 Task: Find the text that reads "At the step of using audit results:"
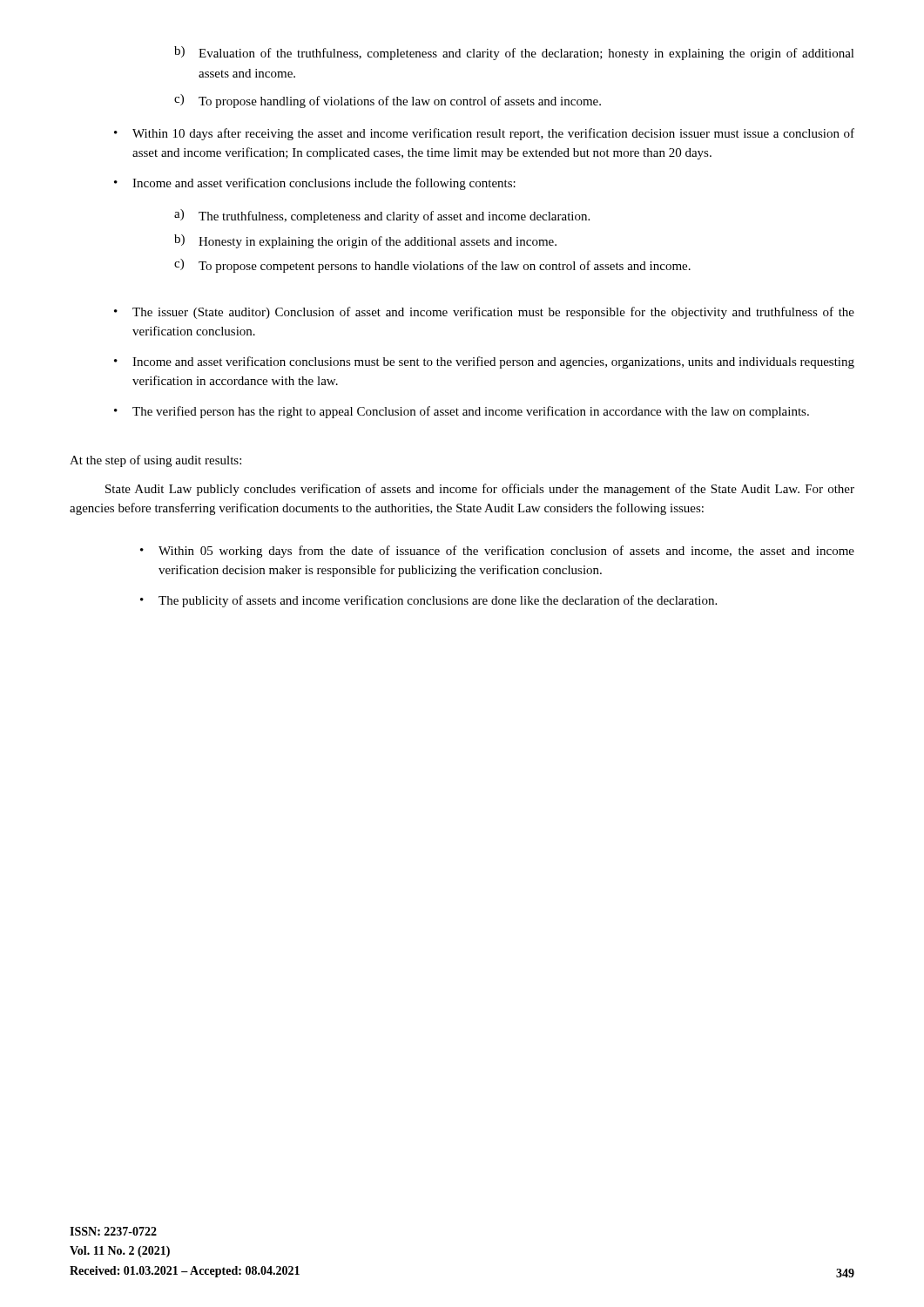[x=156, y=460]
